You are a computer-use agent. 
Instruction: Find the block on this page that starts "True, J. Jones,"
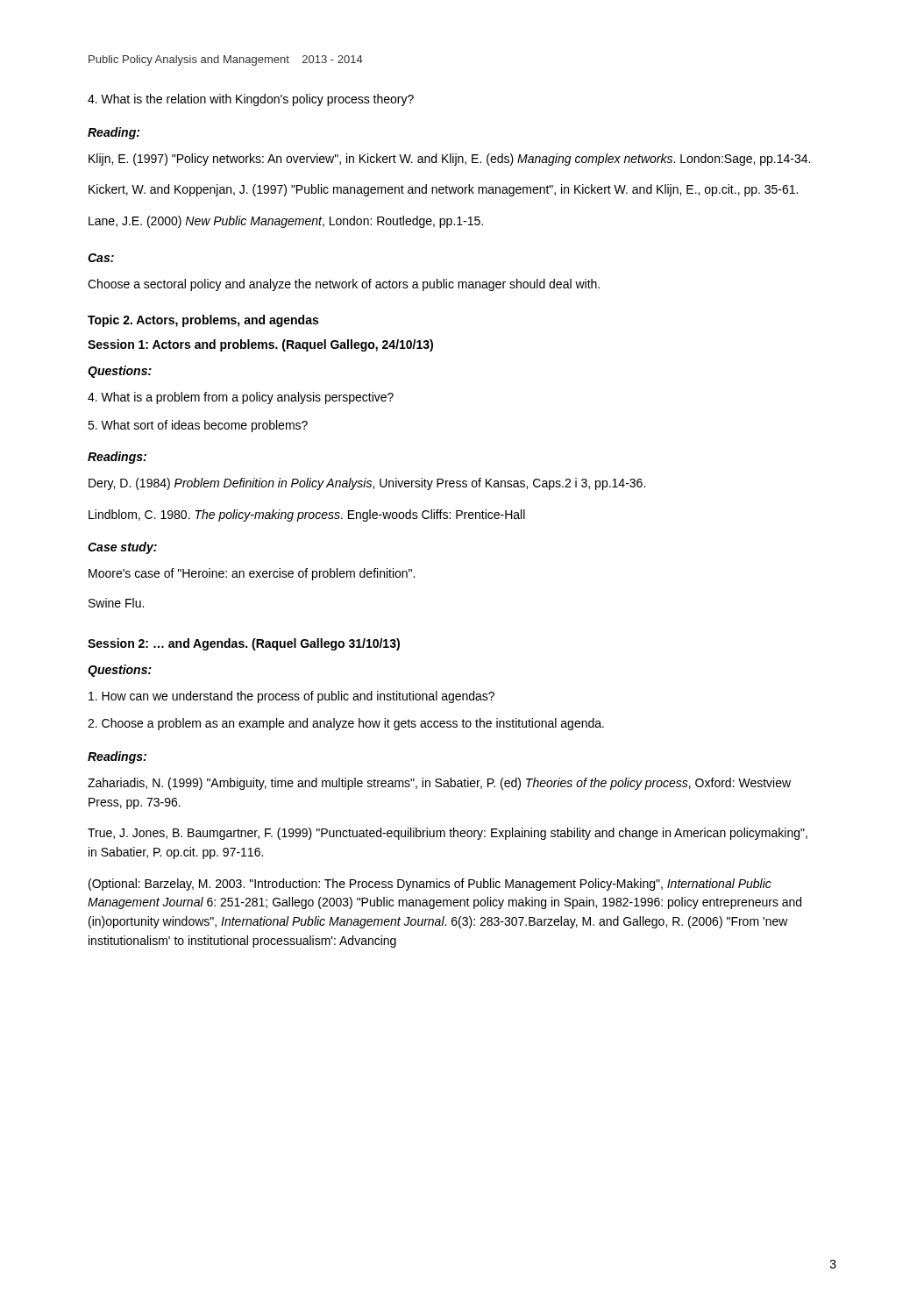click(448, 843)
